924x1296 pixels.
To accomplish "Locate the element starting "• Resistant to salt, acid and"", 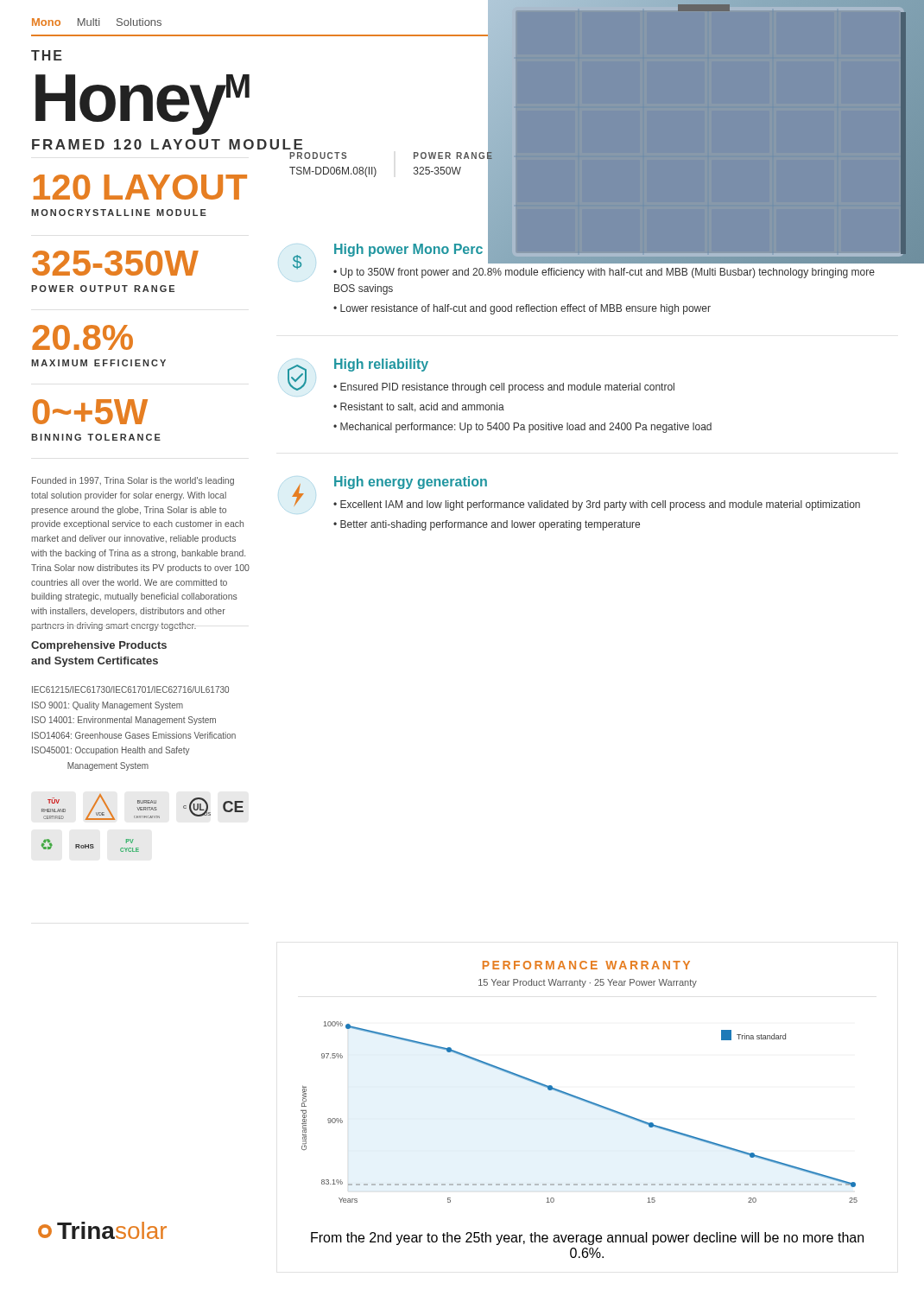I will pyautogui.click(x=419, y=407).
